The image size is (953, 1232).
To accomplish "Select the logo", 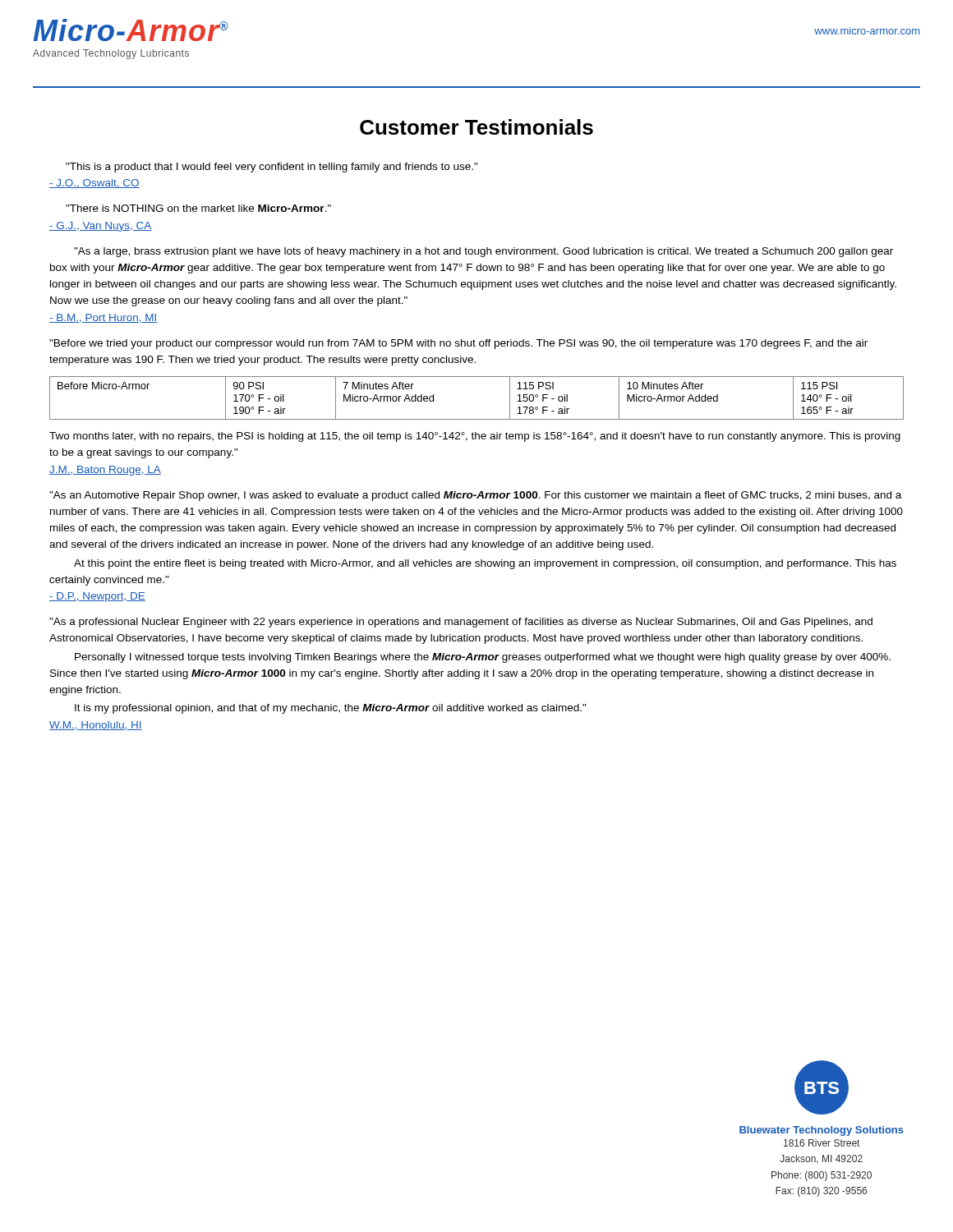I will [x=821, y=1129].
